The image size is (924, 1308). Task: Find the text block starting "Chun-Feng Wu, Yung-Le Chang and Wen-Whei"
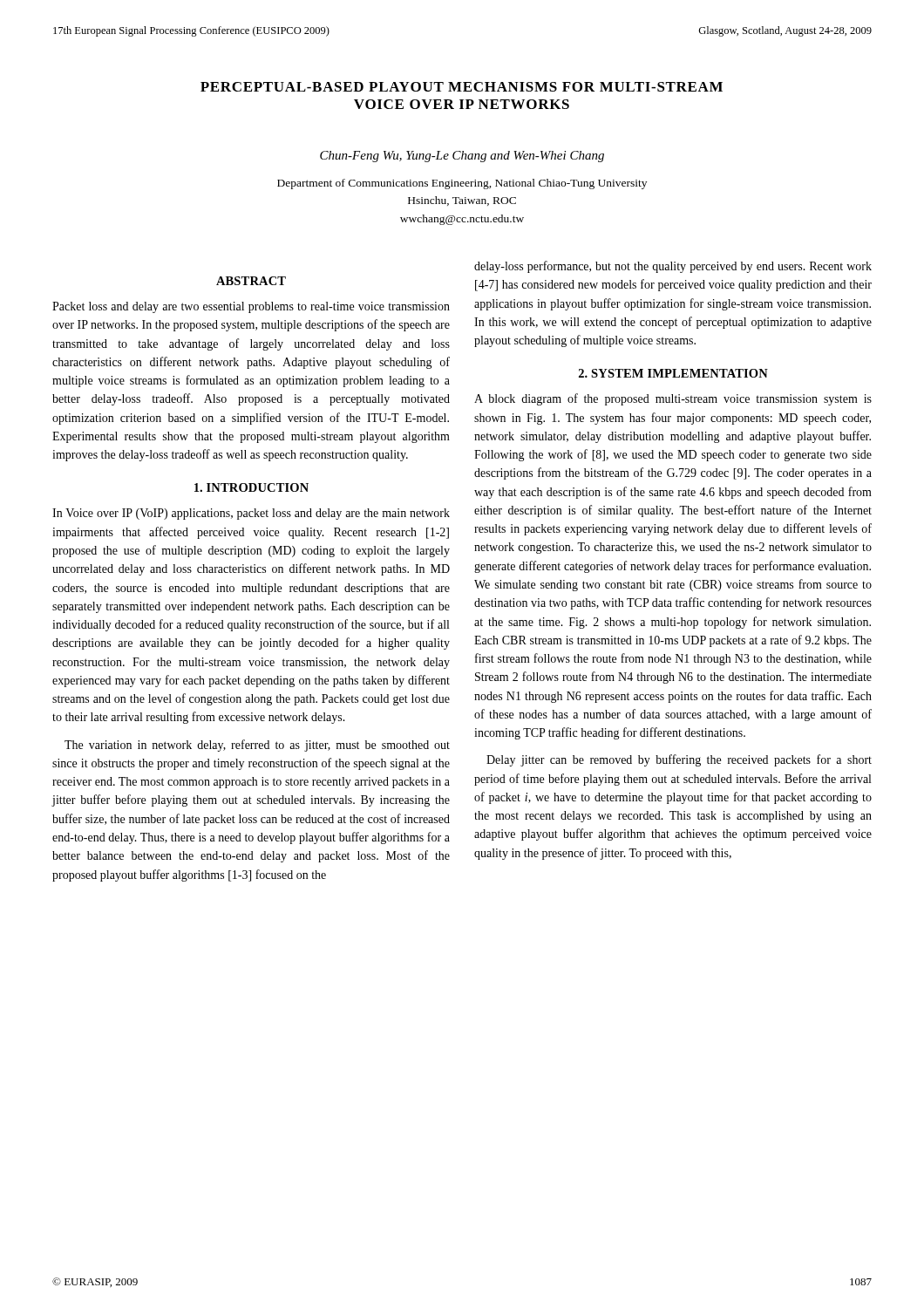[462, 155]
